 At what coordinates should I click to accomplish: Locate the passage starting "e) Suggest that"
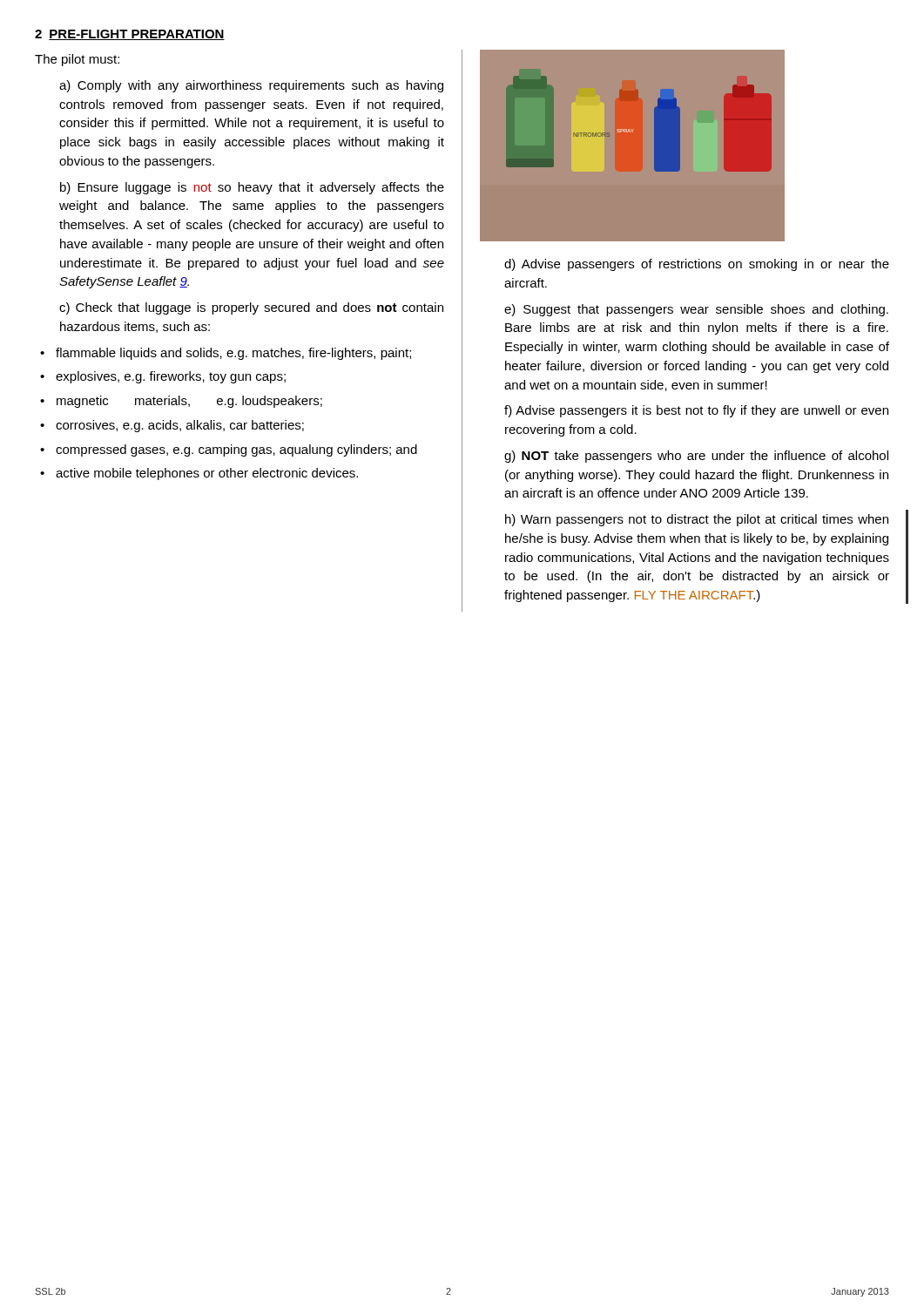click(x=697, y=347)
